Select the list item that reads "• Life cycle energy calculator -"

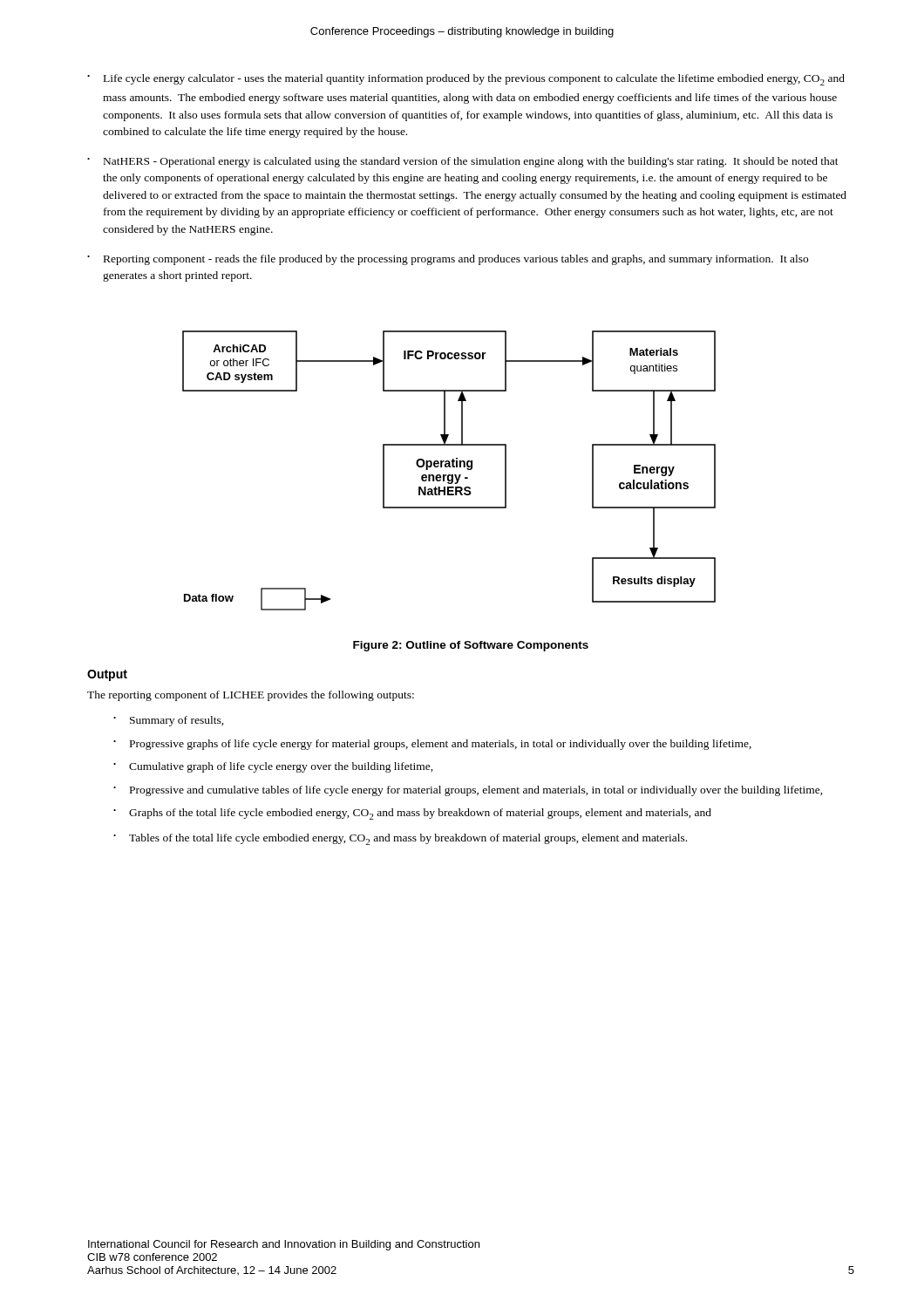[471, 105]
